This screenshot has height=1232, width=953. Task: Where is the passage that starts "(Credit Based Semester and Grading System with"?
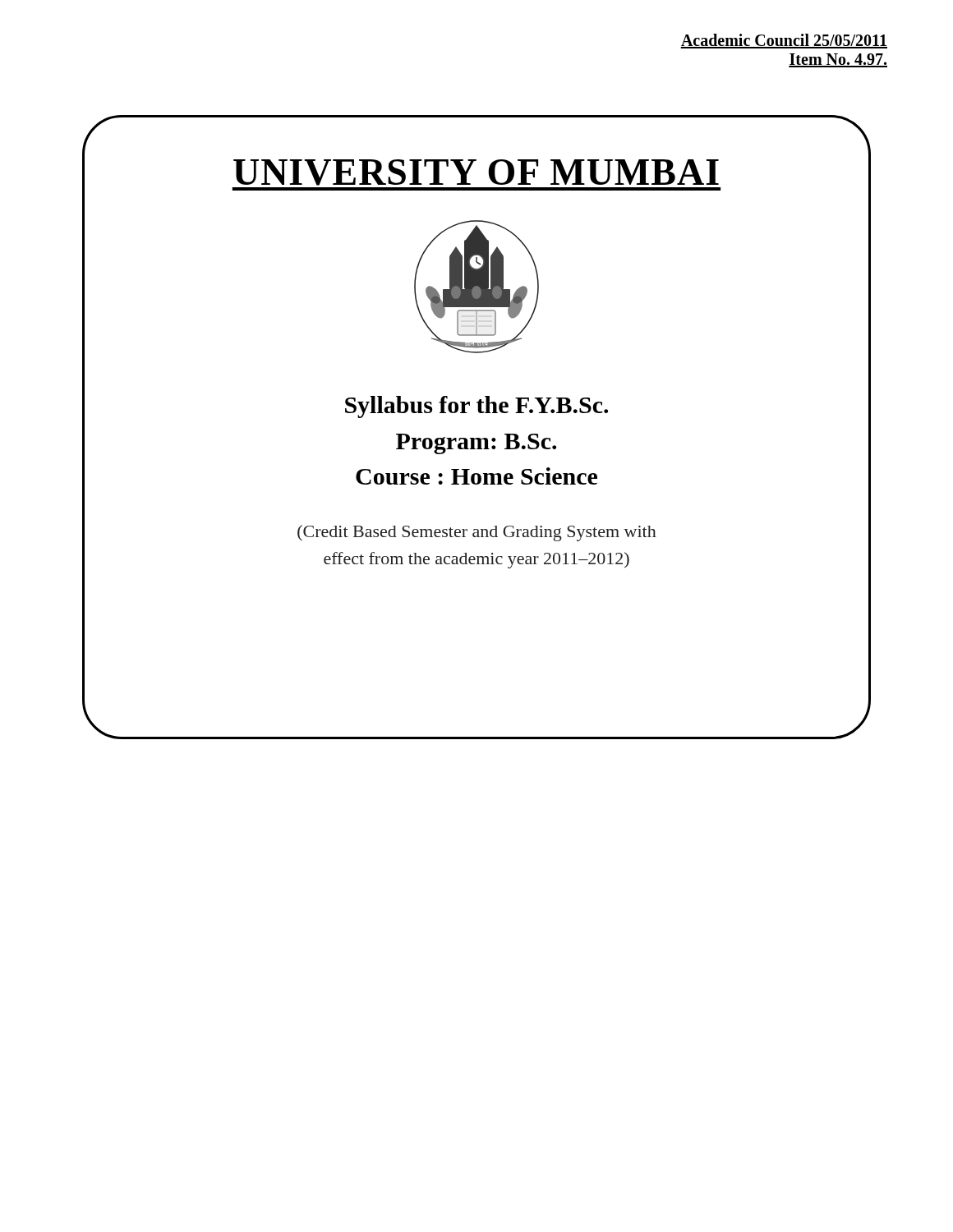coord(476,544)
